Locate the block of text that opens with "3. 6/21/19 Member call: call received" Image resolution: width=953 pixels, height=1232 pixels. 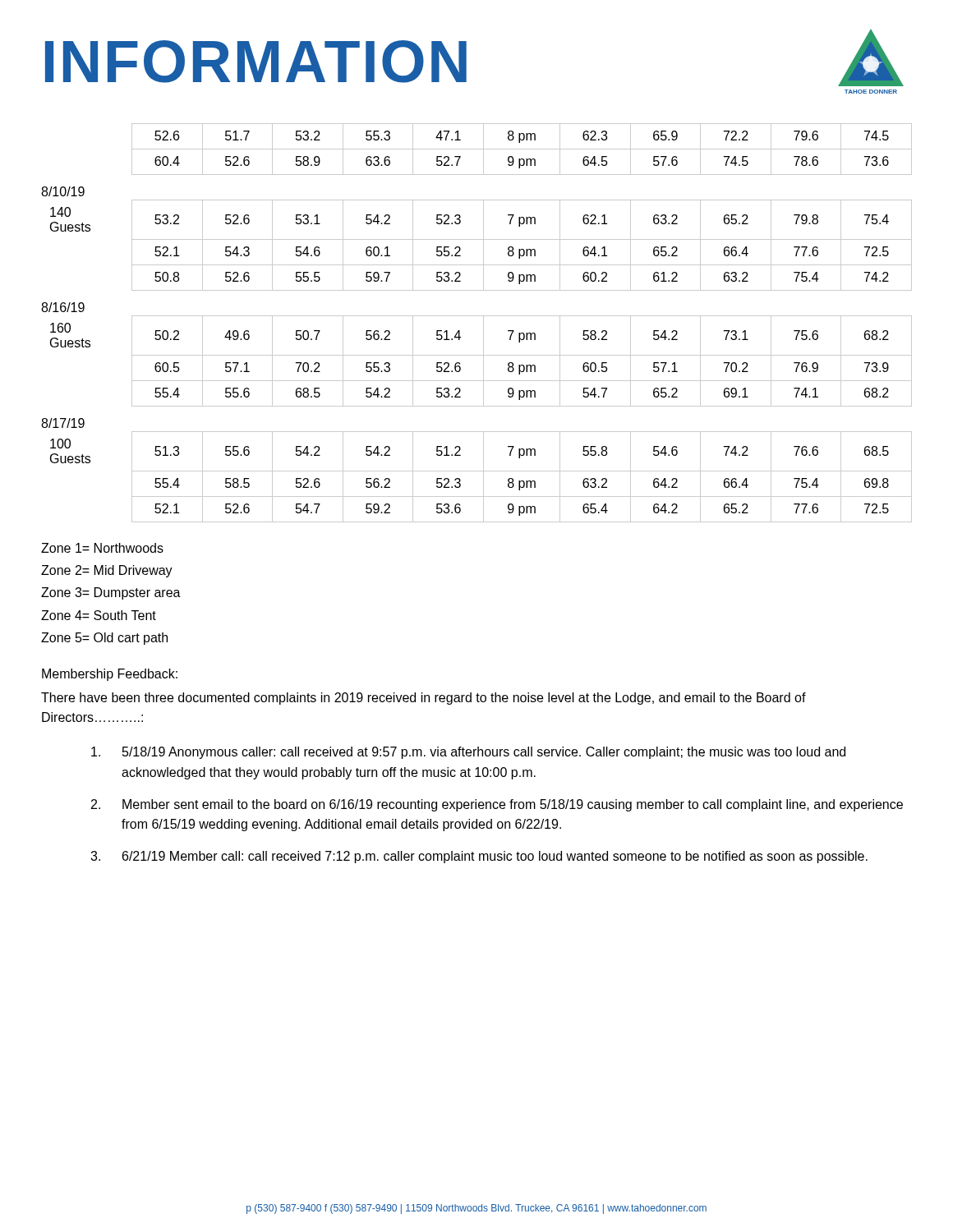tap(476, 857)
